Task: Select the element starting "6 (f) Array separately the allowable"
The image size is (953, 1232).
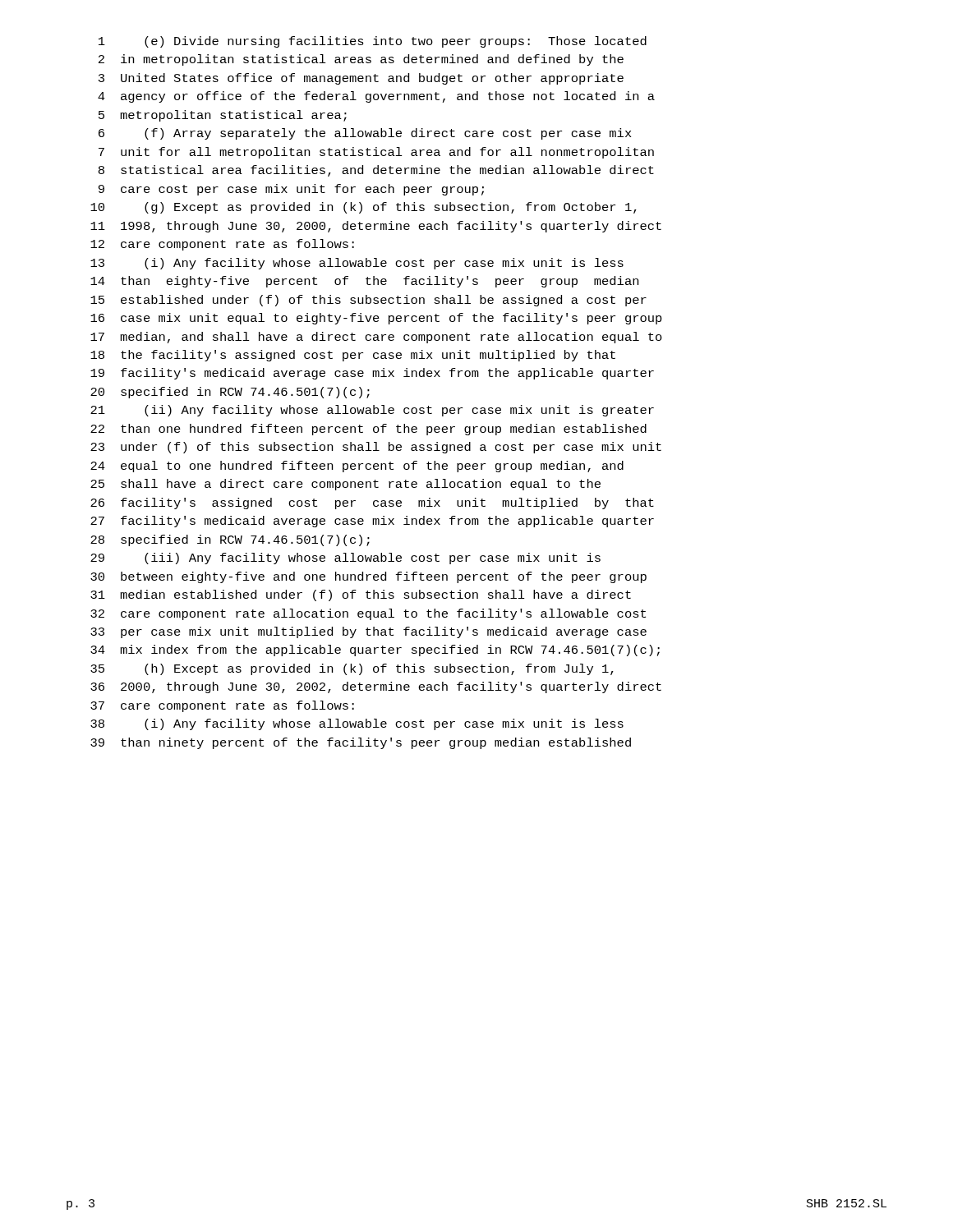Action: (476, 162)
